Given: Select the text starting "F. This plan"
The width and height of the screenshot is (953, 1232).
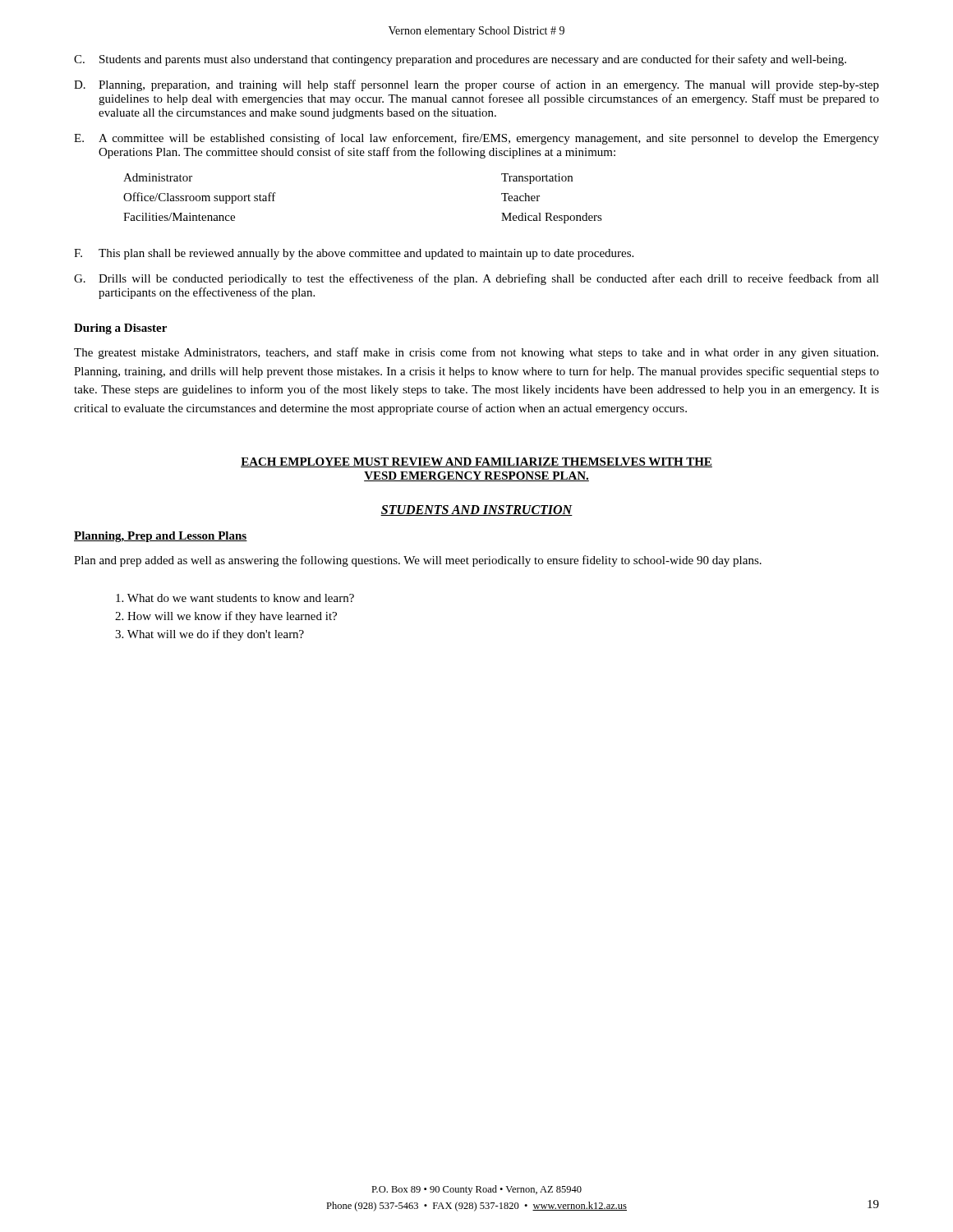Looking at the screenshot, I should point(476,253).
